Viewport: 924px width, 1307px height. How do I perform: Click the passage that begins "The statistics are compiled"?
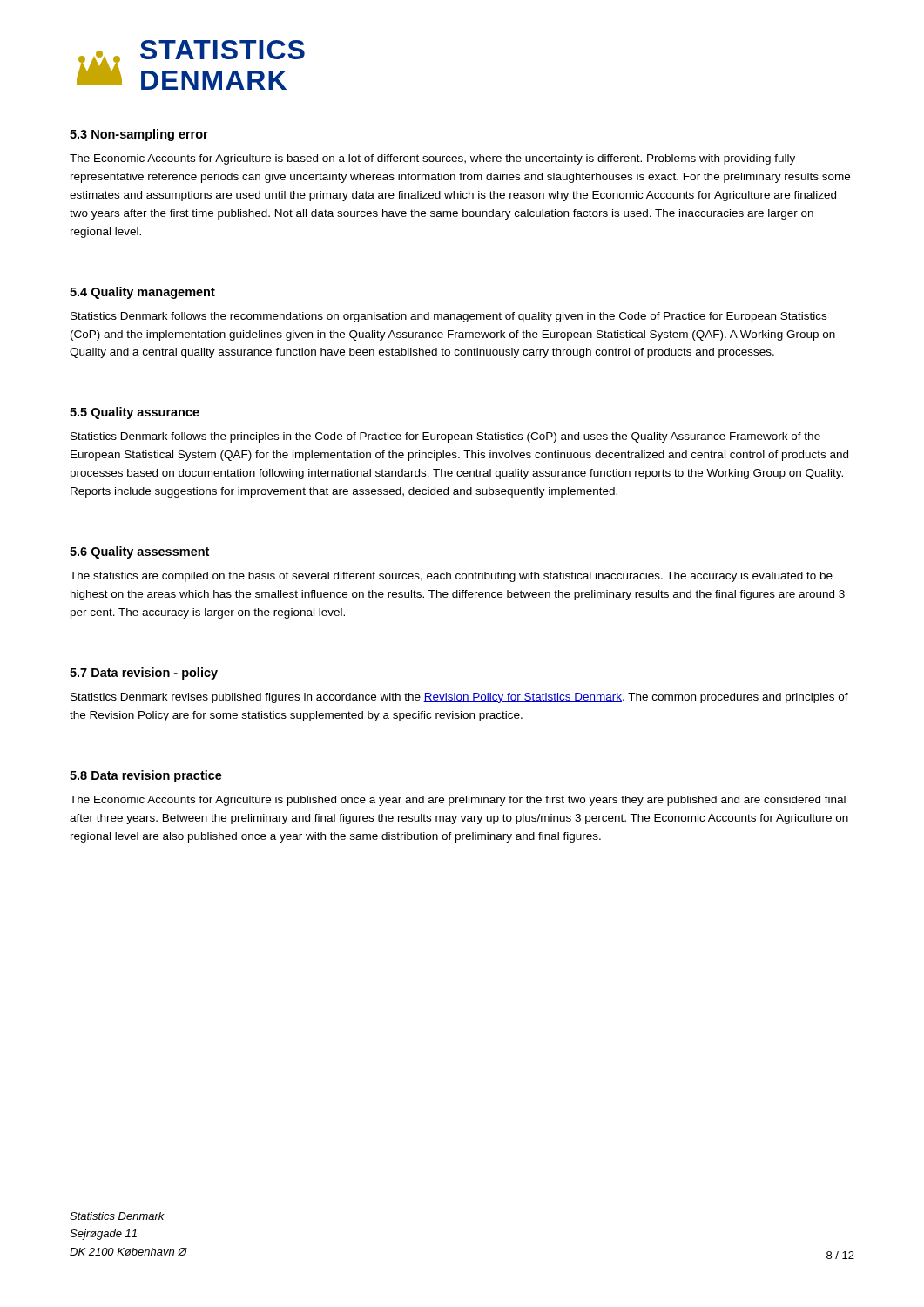coord(457,594)
